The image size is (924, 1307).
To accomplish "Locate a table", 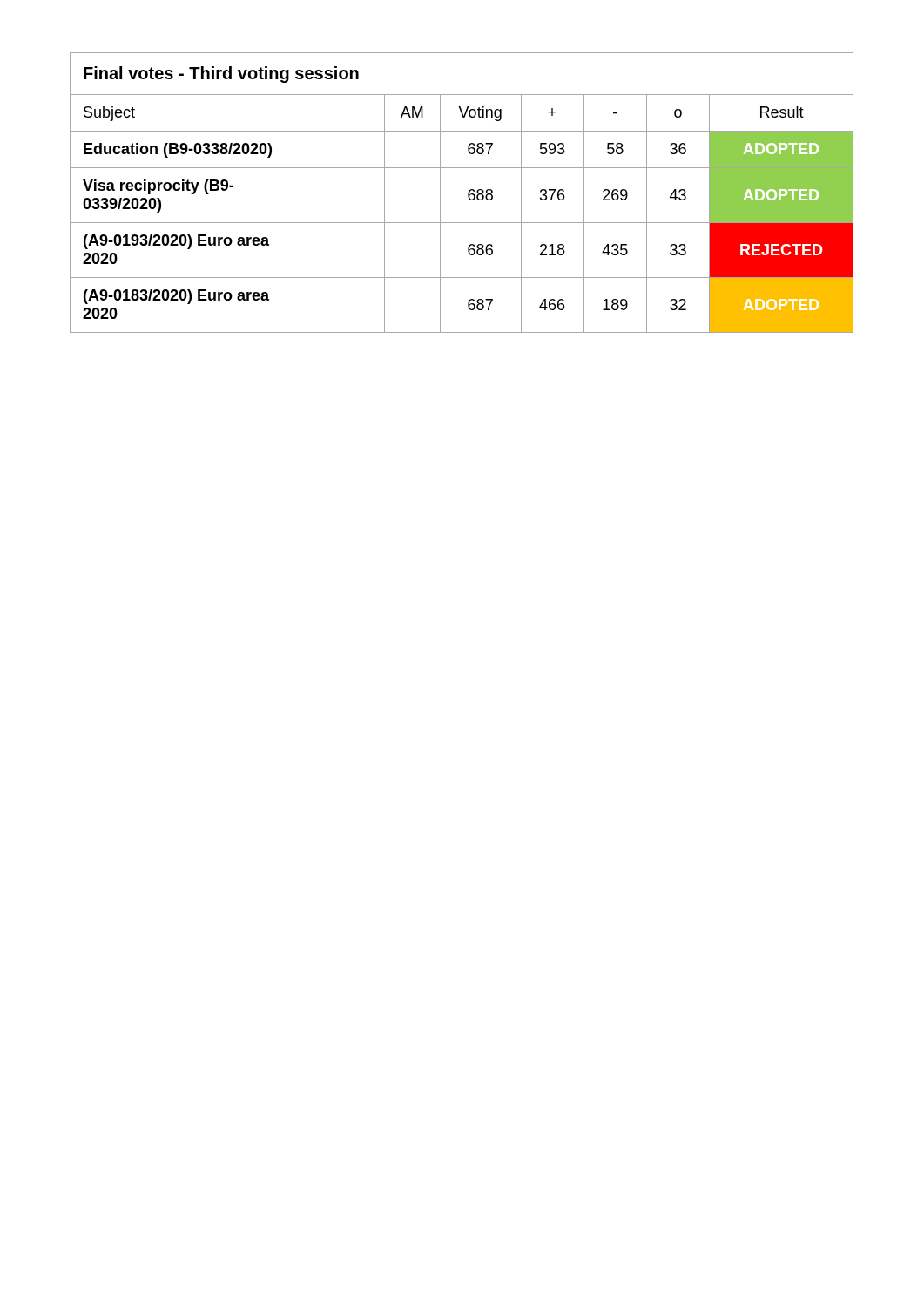I will click(462, 193).
